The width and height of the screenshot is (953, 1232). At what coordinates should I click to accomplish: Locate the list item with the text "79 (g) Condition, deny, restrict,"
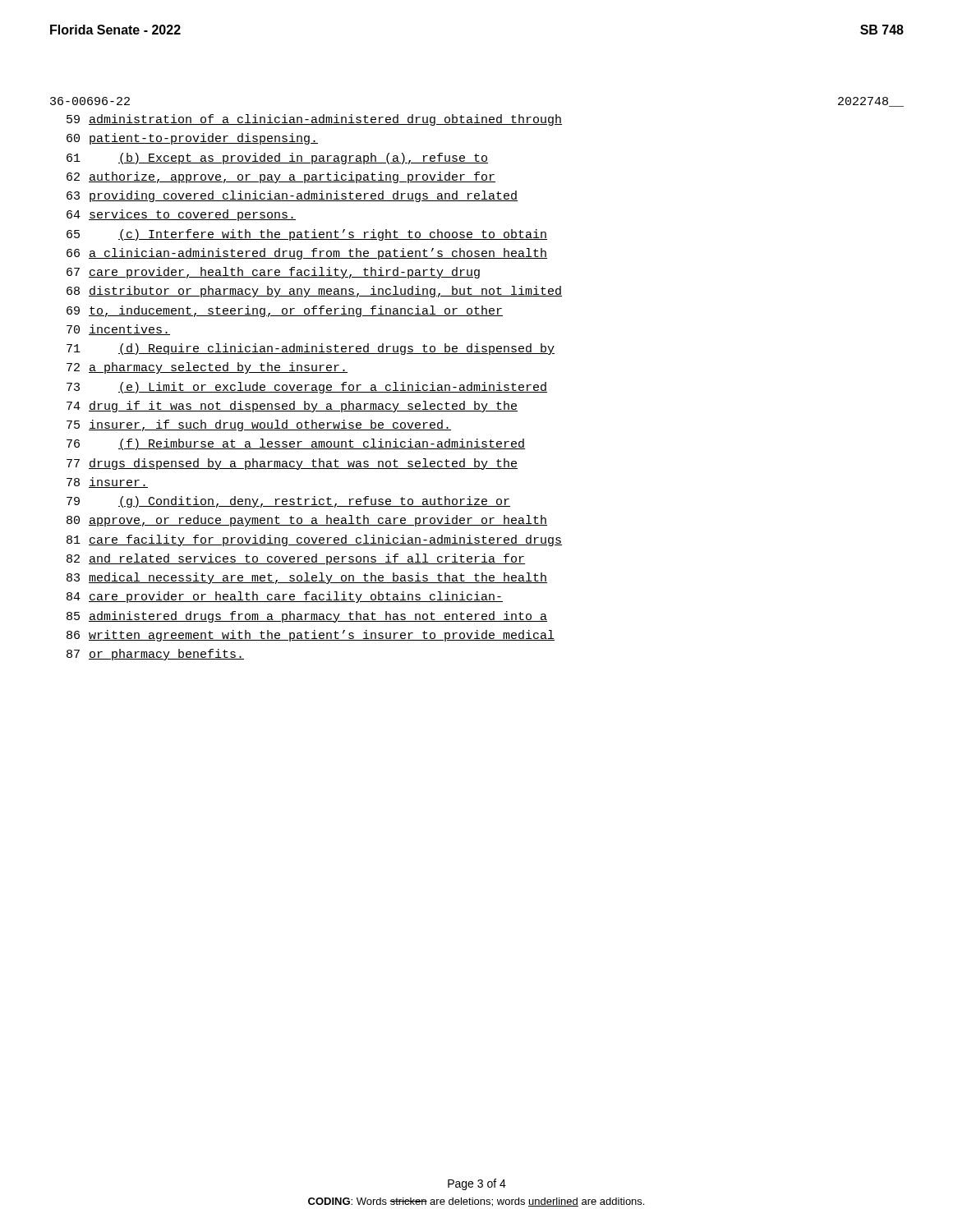point(476,502)
